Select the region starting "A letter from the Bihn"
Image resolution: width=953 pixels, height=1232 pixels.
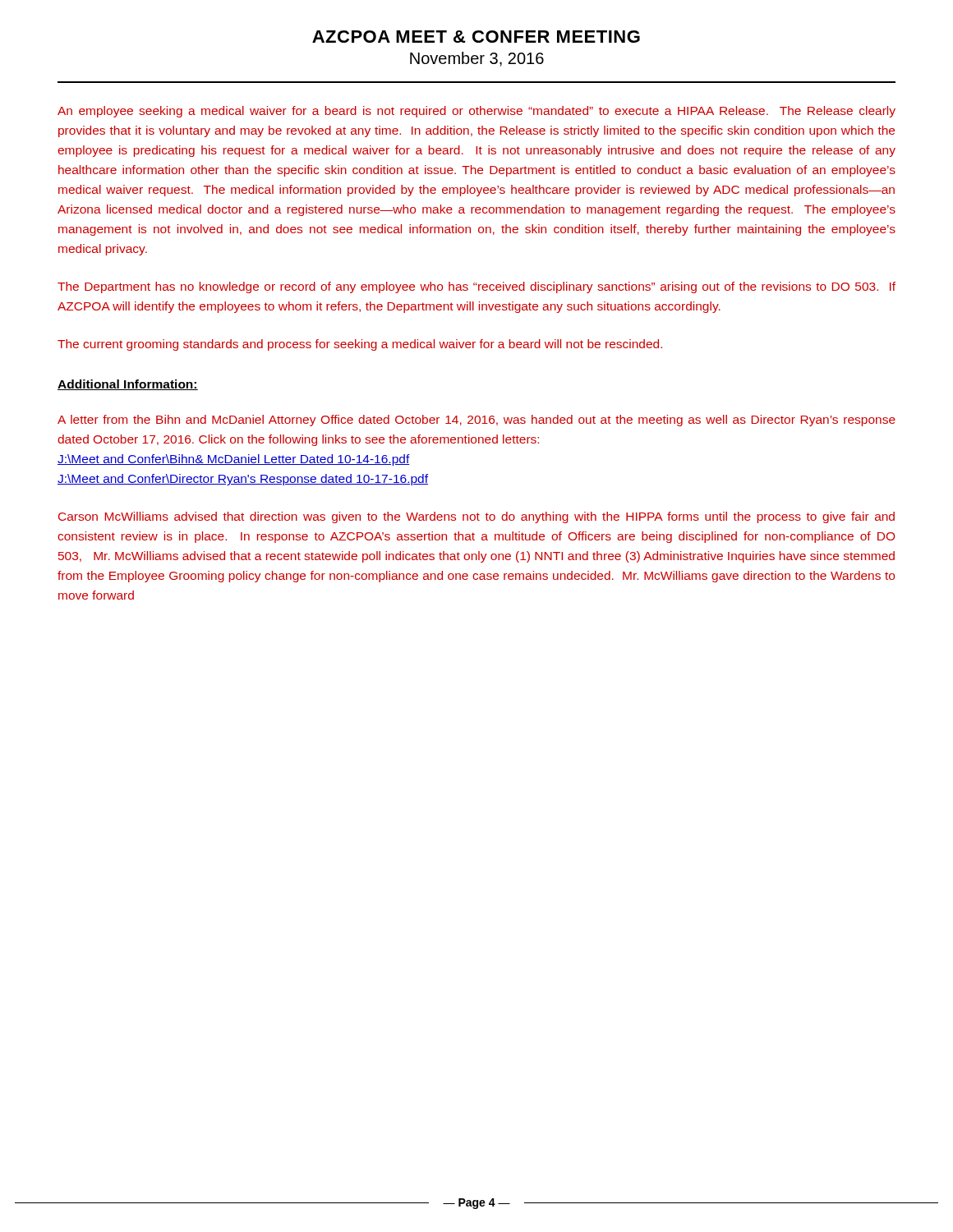476,449
